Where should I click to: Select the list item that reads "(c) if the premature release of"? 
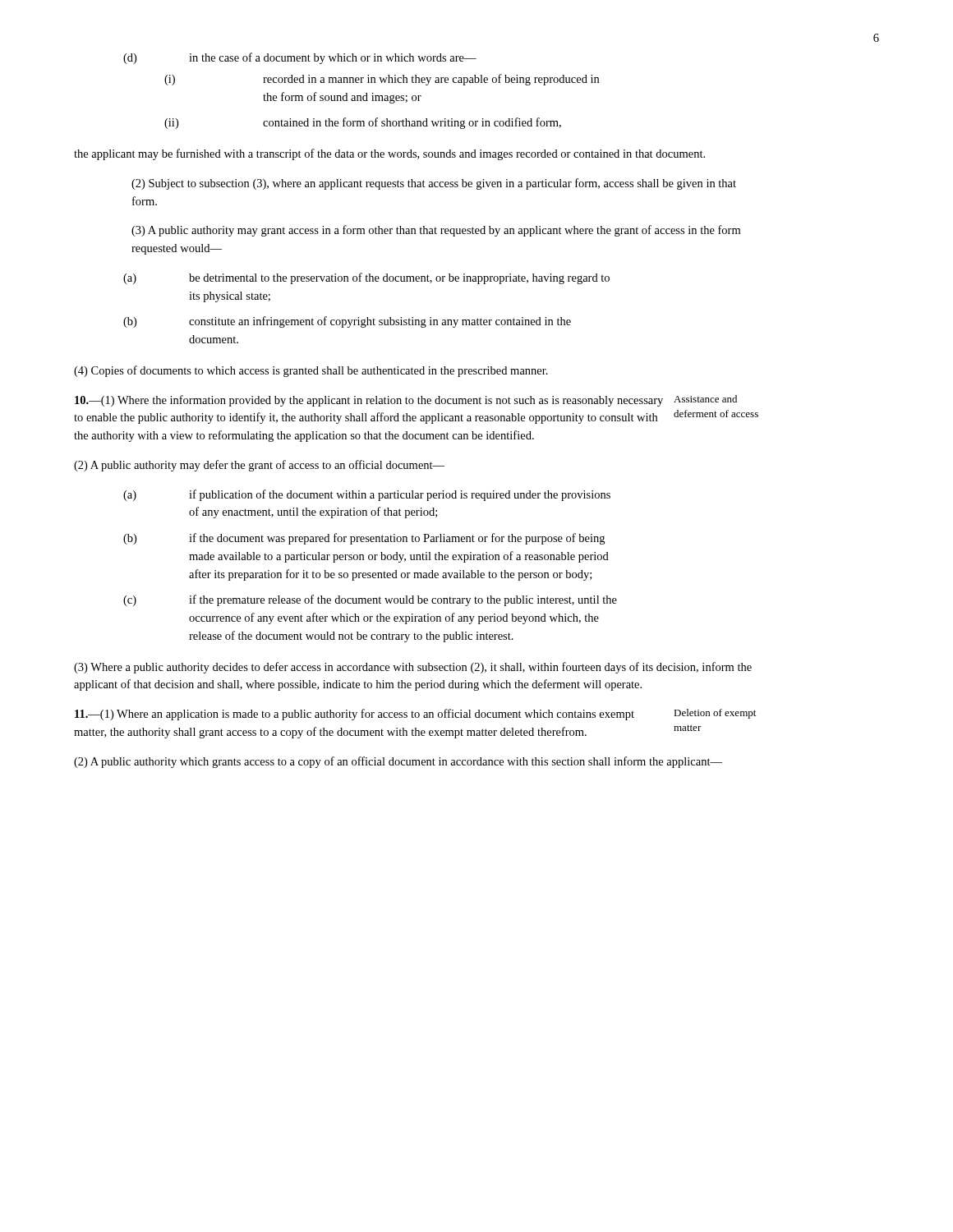[345, 618]
